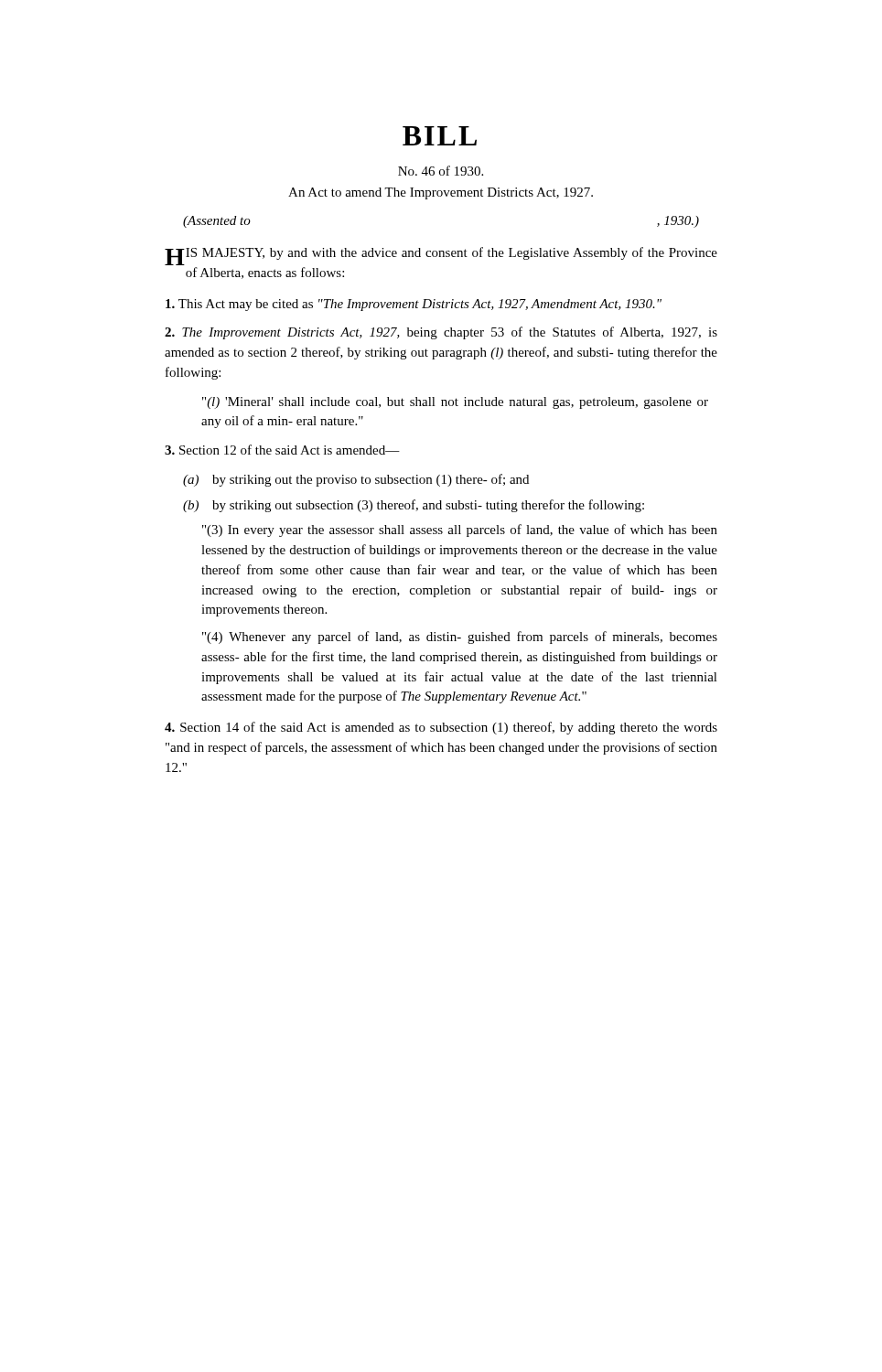Viewport: 882px width, 1372px height.
Task: Where is the passage that starts "(a) by striking out the proviso to"?
Action: (x=450, y=480)
